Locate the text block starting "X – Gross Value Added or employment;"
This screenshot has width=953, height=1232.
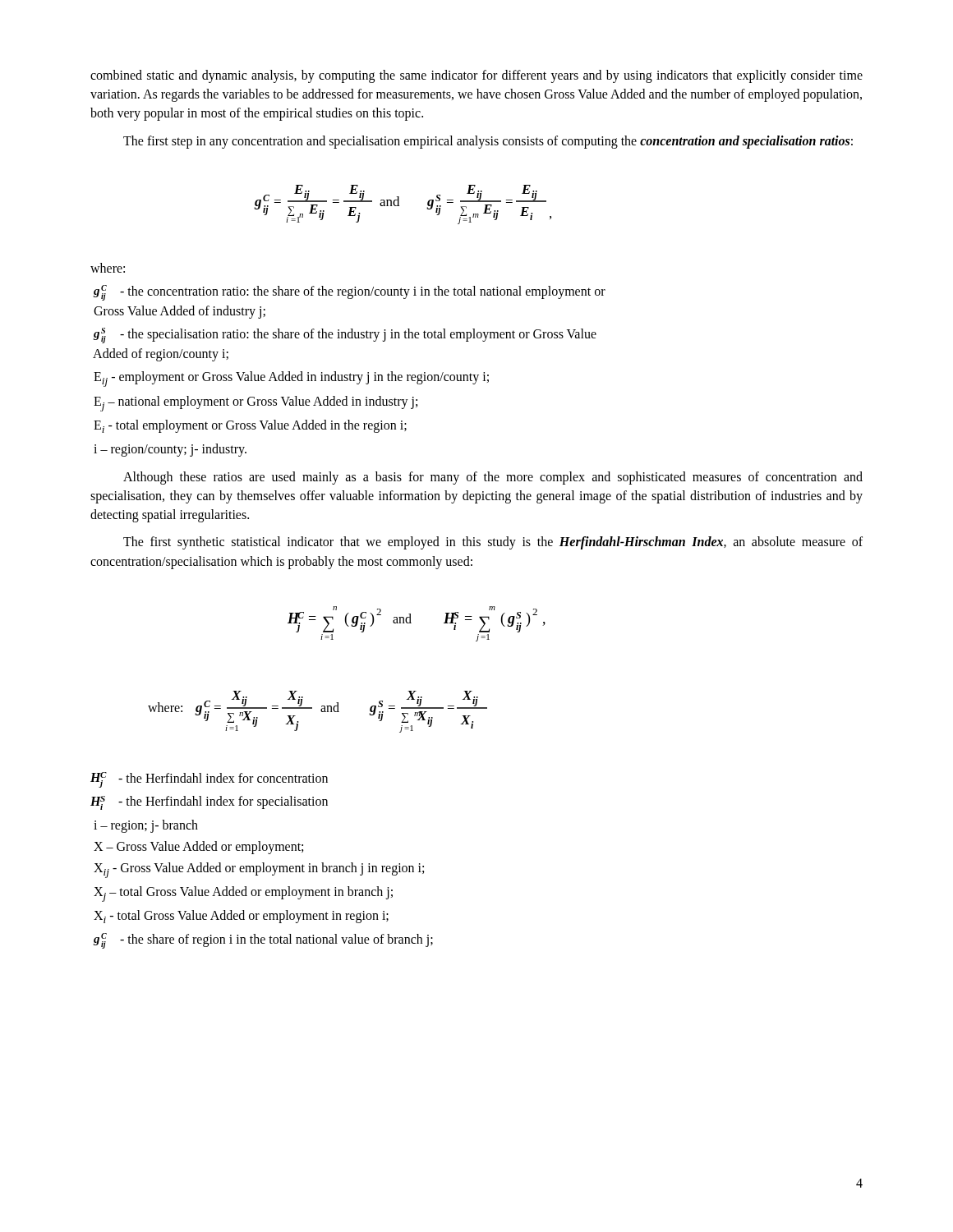coord(197,846)
